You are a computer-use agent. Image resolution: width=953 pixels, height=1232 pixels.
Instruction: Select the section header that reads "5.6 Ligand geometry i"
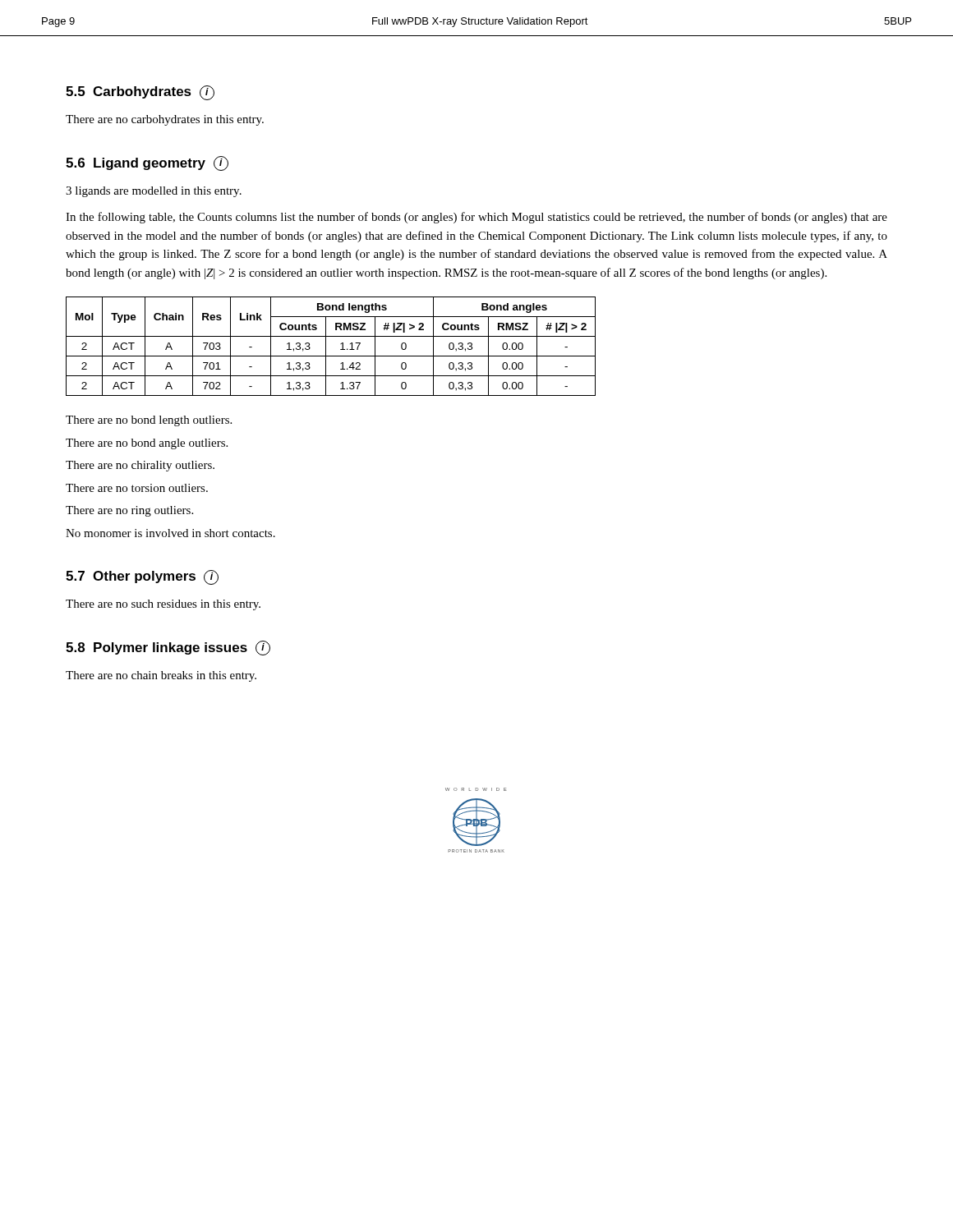[x=147, y=163]
